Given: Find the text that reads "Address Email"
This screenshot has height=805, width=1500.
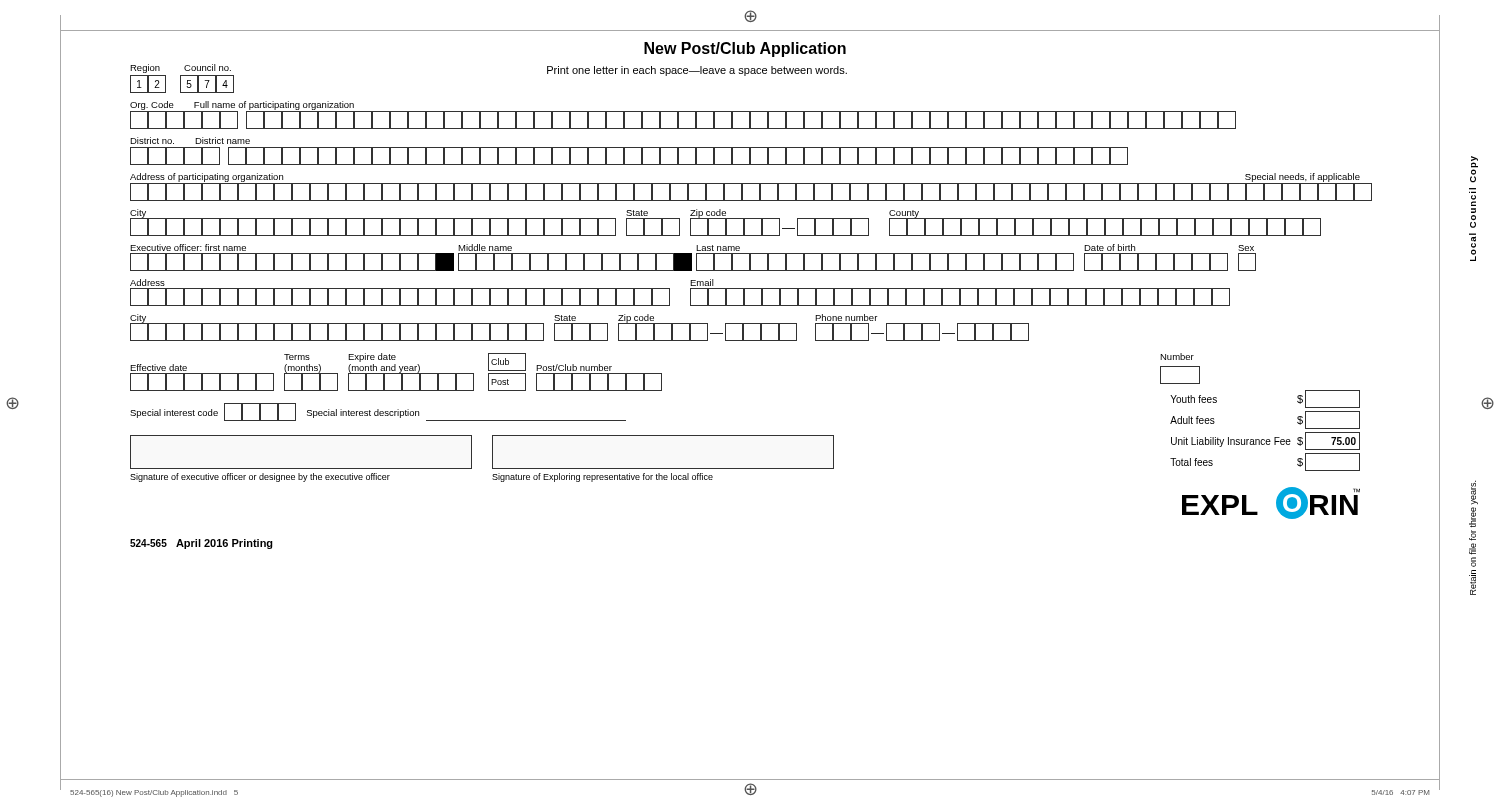Looking at the screenshot, I should 745,291.
